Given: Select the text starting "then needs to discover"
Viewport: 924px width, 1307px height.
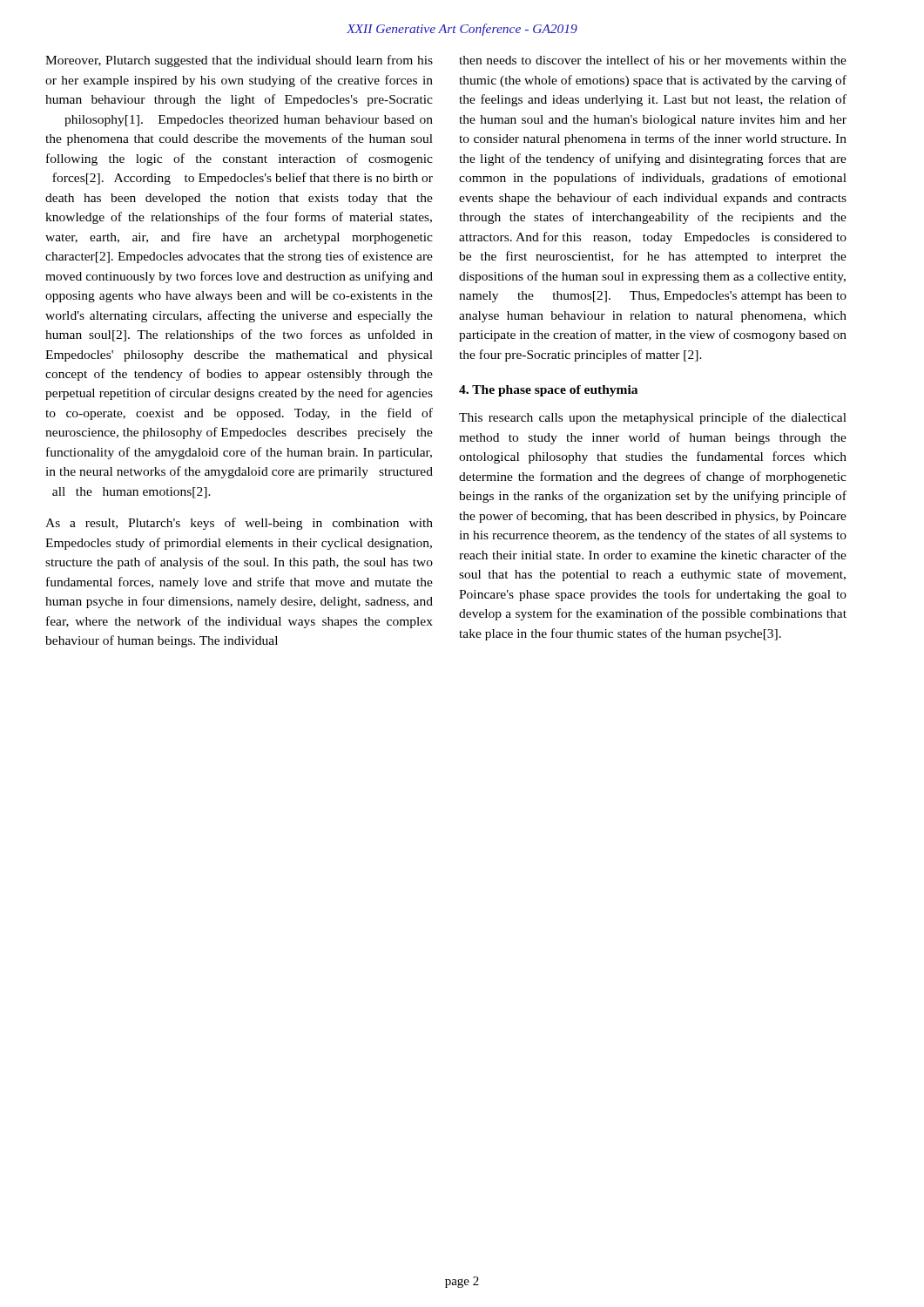Looking at the screenshot, I should click(653, 208).
